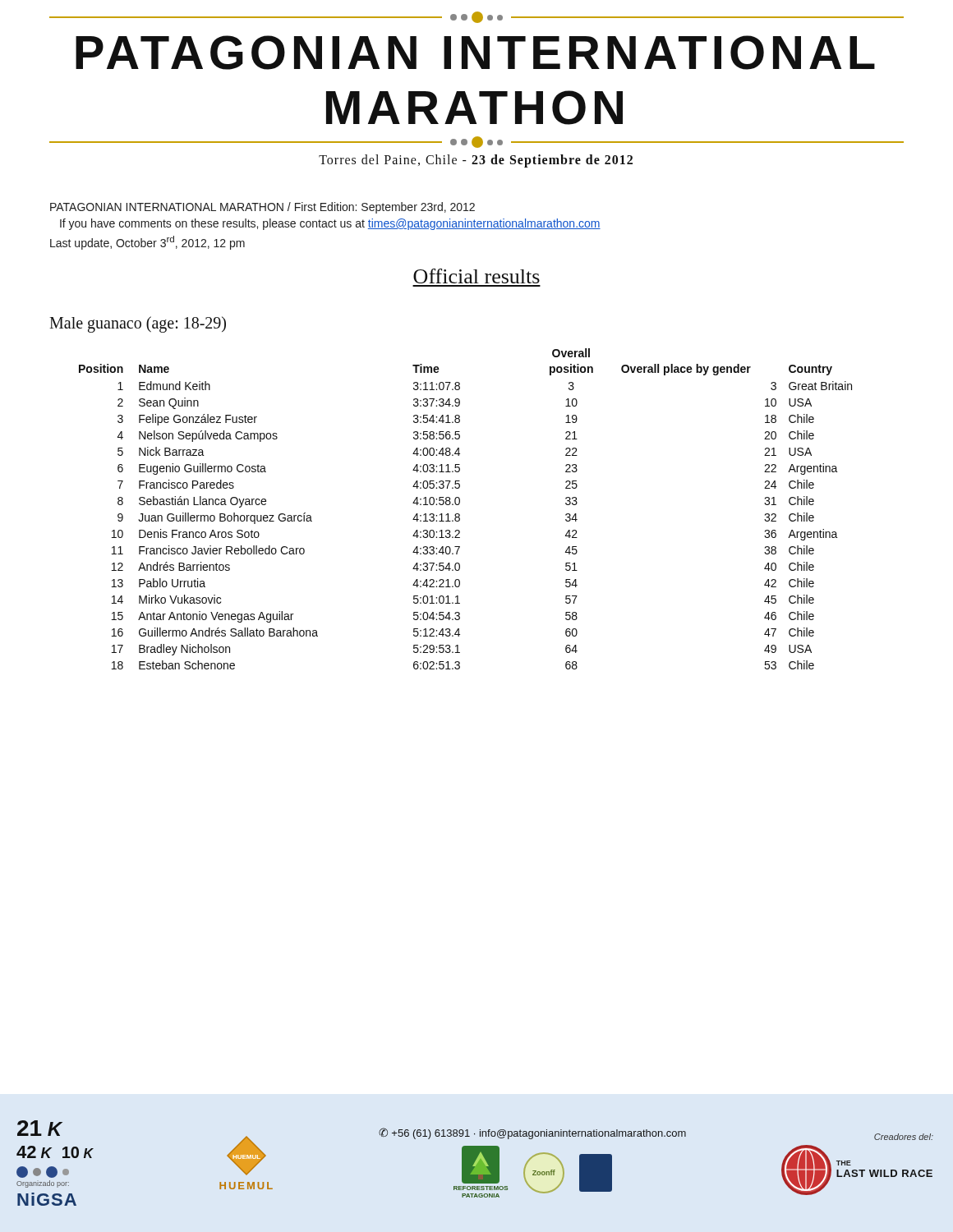Click the passage that begins "PATAGONIAN INTERNATIONAL MARATHON / First"
The width and height of the screenshot is (953, 1232).
pos(262,207)
